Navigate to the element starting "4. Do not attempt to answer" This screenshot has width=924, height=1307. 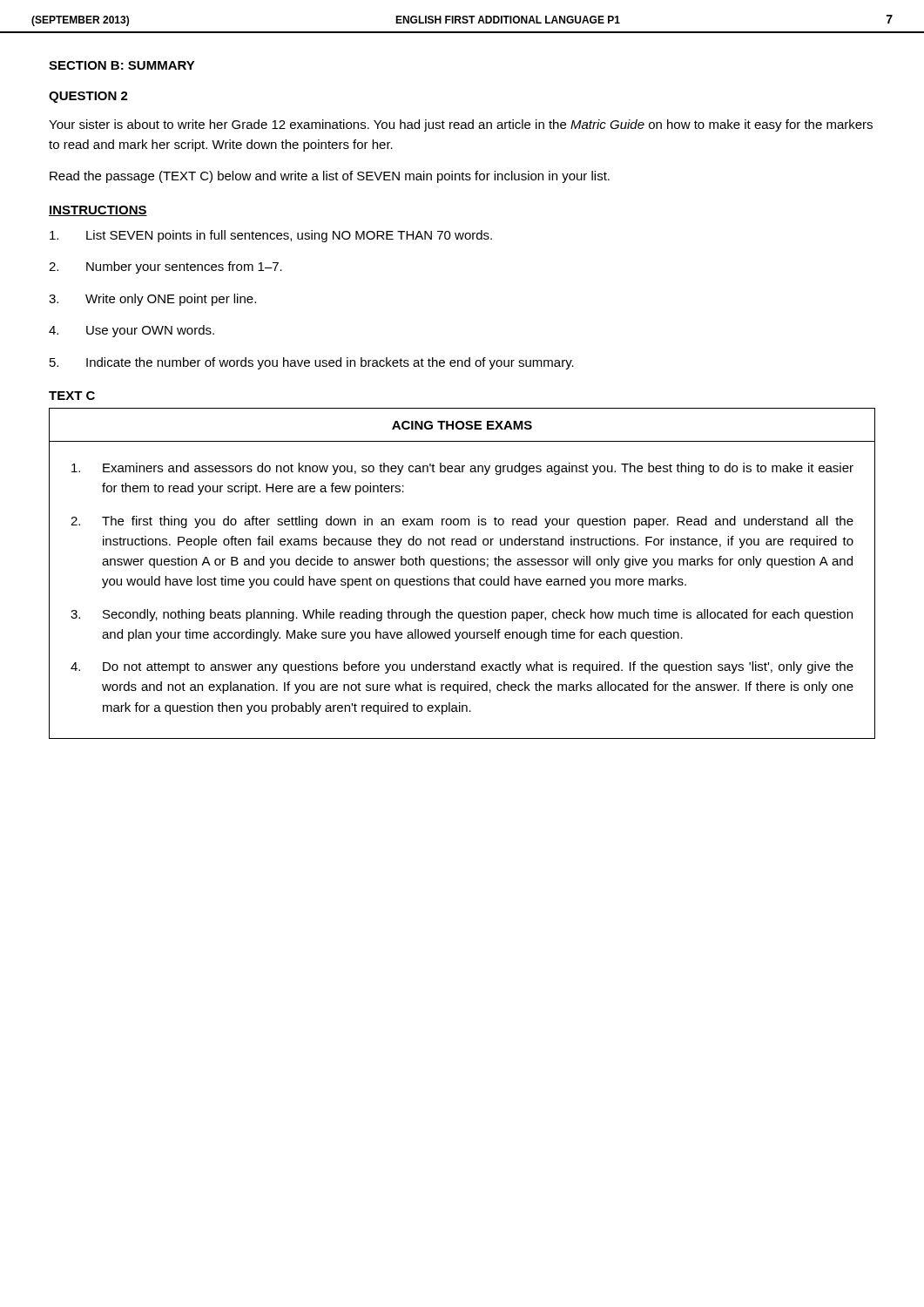pyautogui.click(x=462, y=687)
